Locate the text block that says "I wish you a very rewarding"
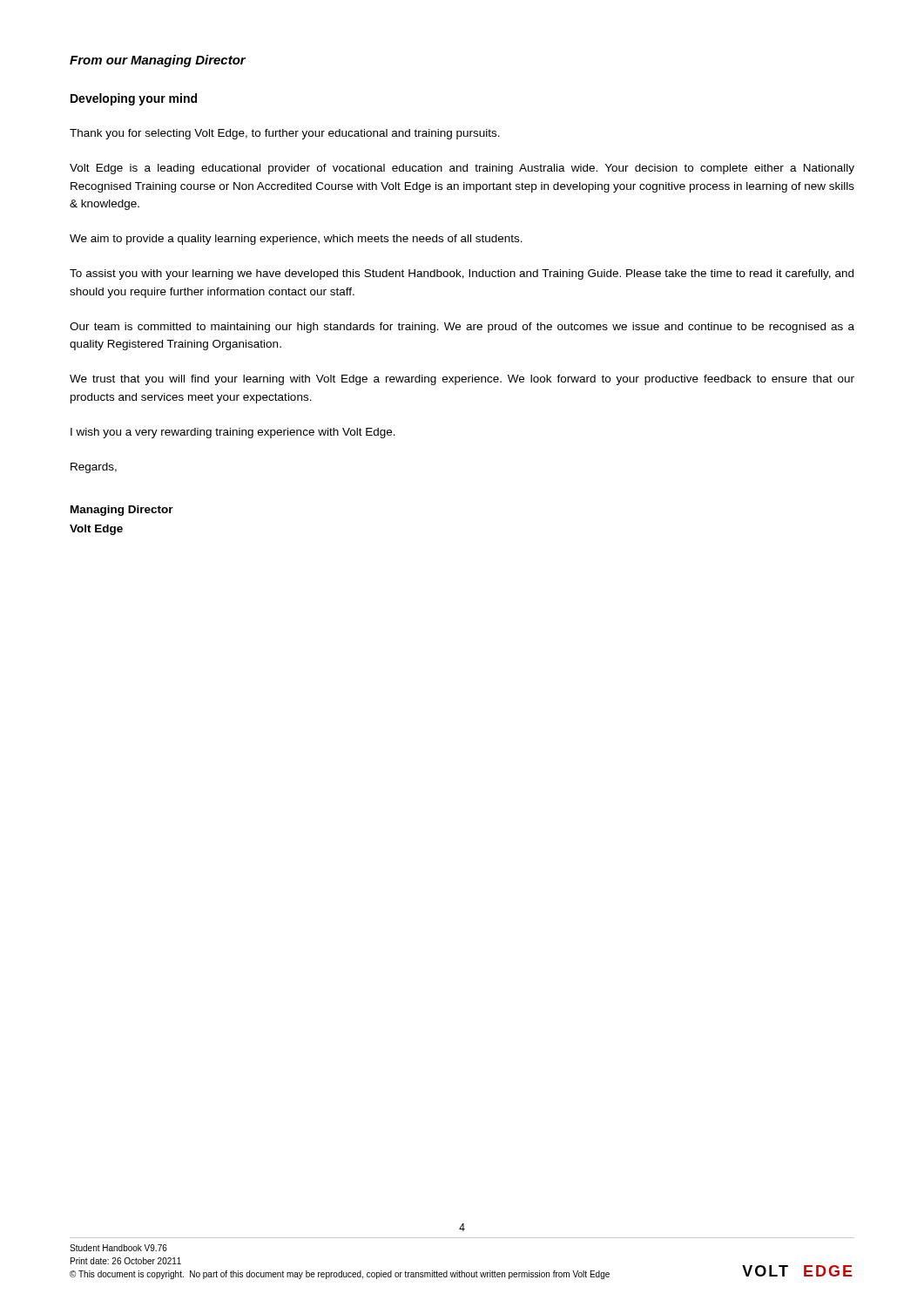This screenshot has height=1307, width=924. click(233, 432)
